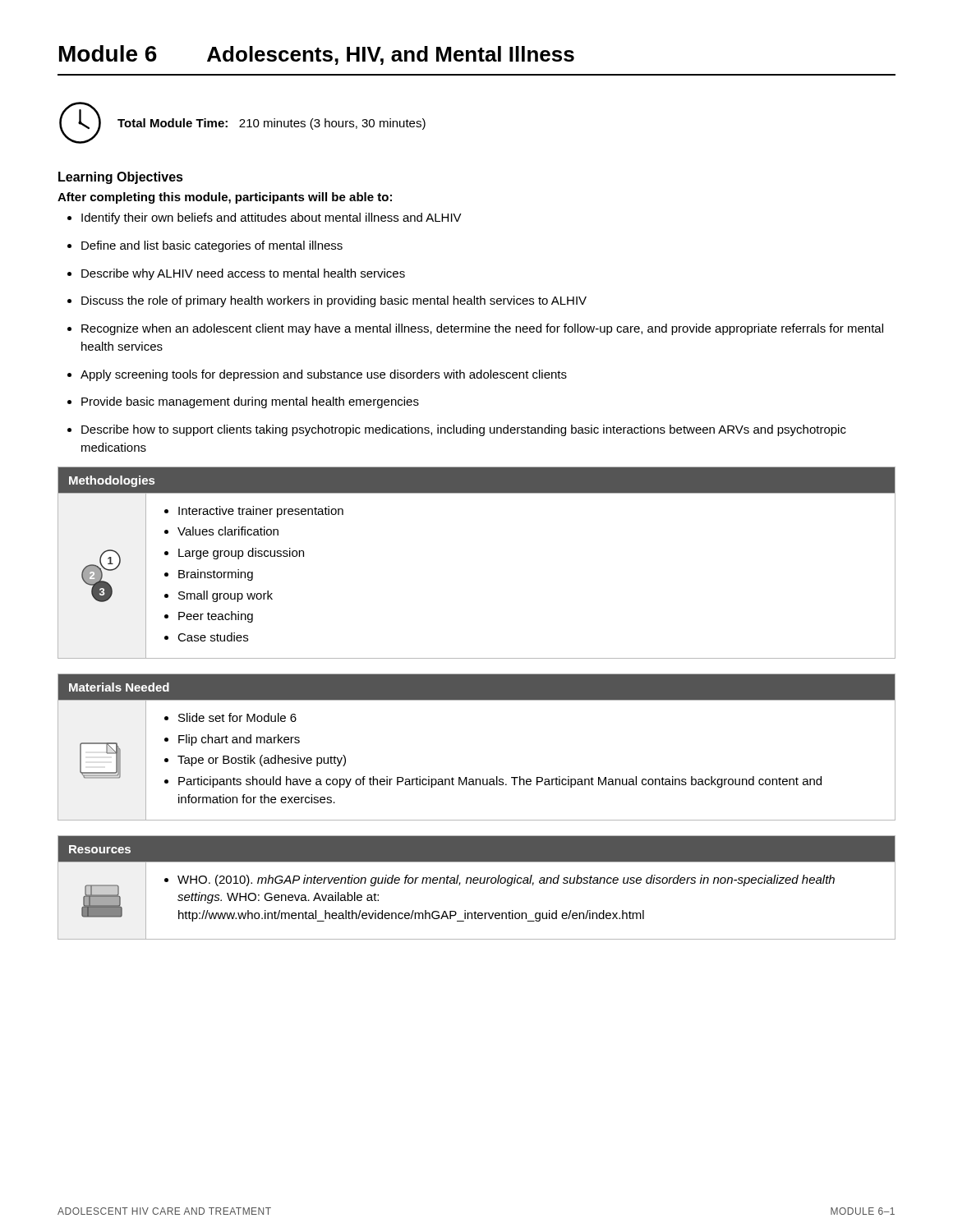Image resolution: width=953 pixels, height=1232 pixels.
Task: Find the text block that says "Total Module Time: 210 minutes"
Action: 242,123
